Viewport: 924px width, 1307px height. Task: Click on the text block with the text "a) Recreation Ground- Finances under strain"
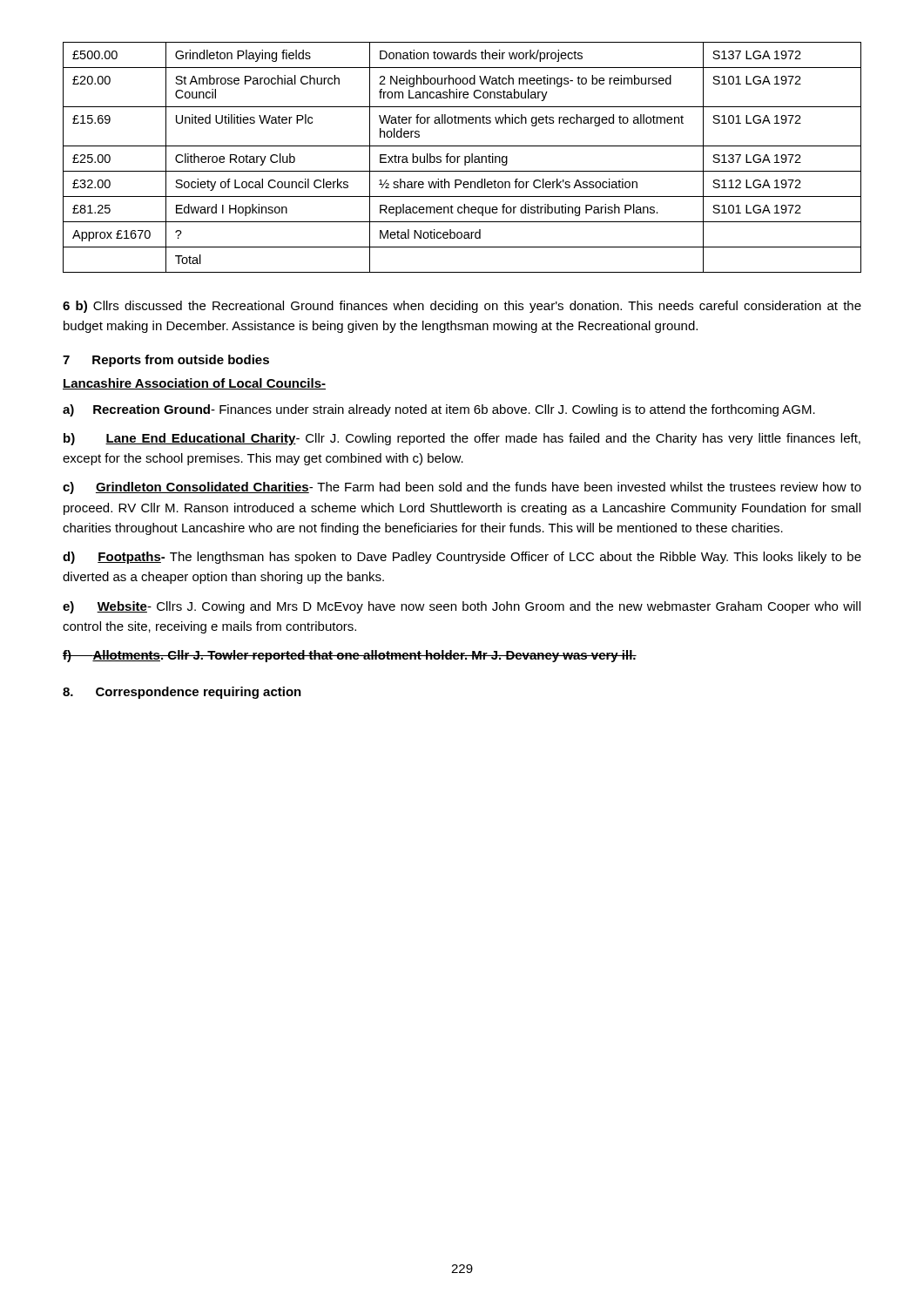click(439, 409)
